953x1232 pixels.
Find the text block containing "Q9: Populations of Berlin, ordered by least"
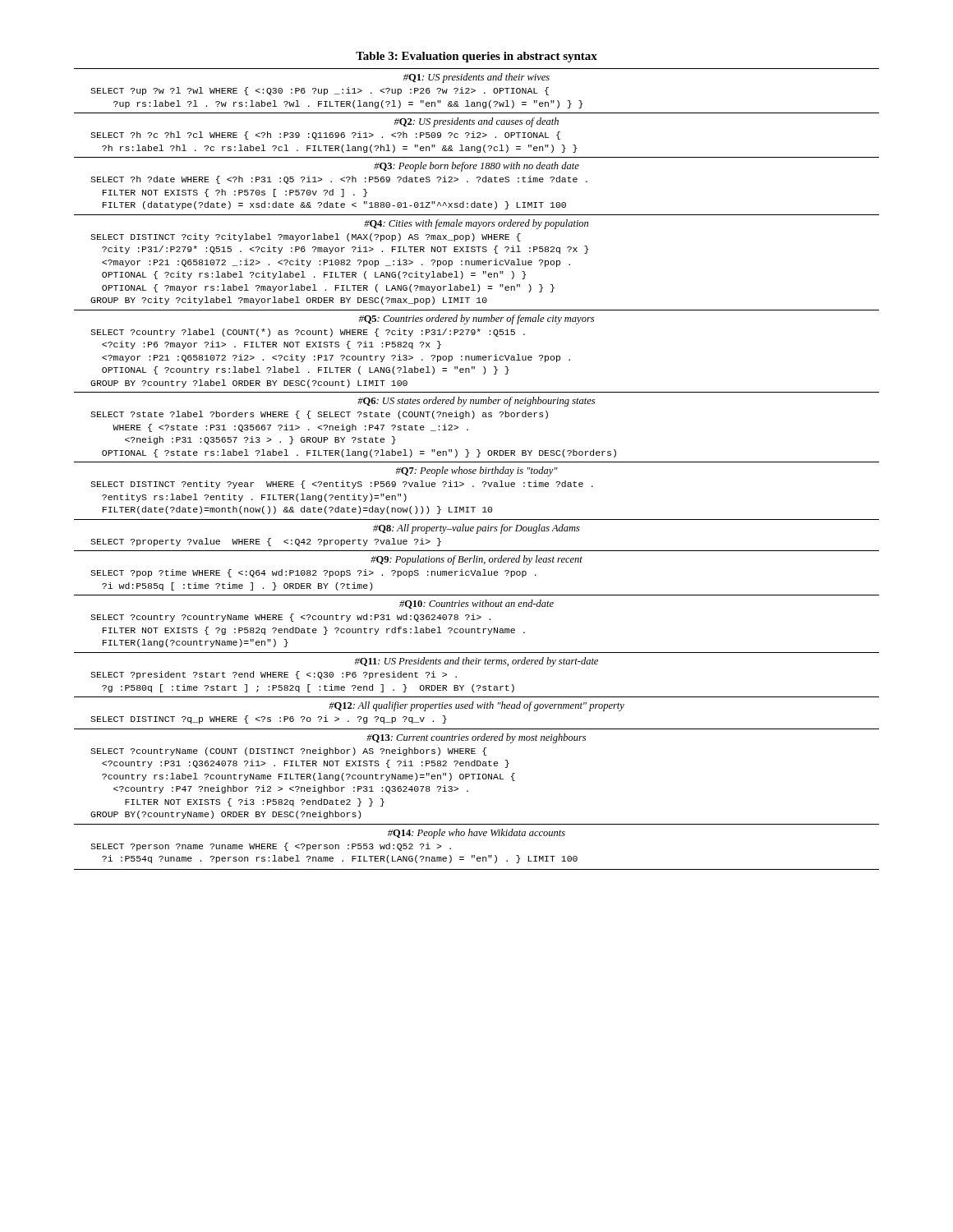coord(476,573)
